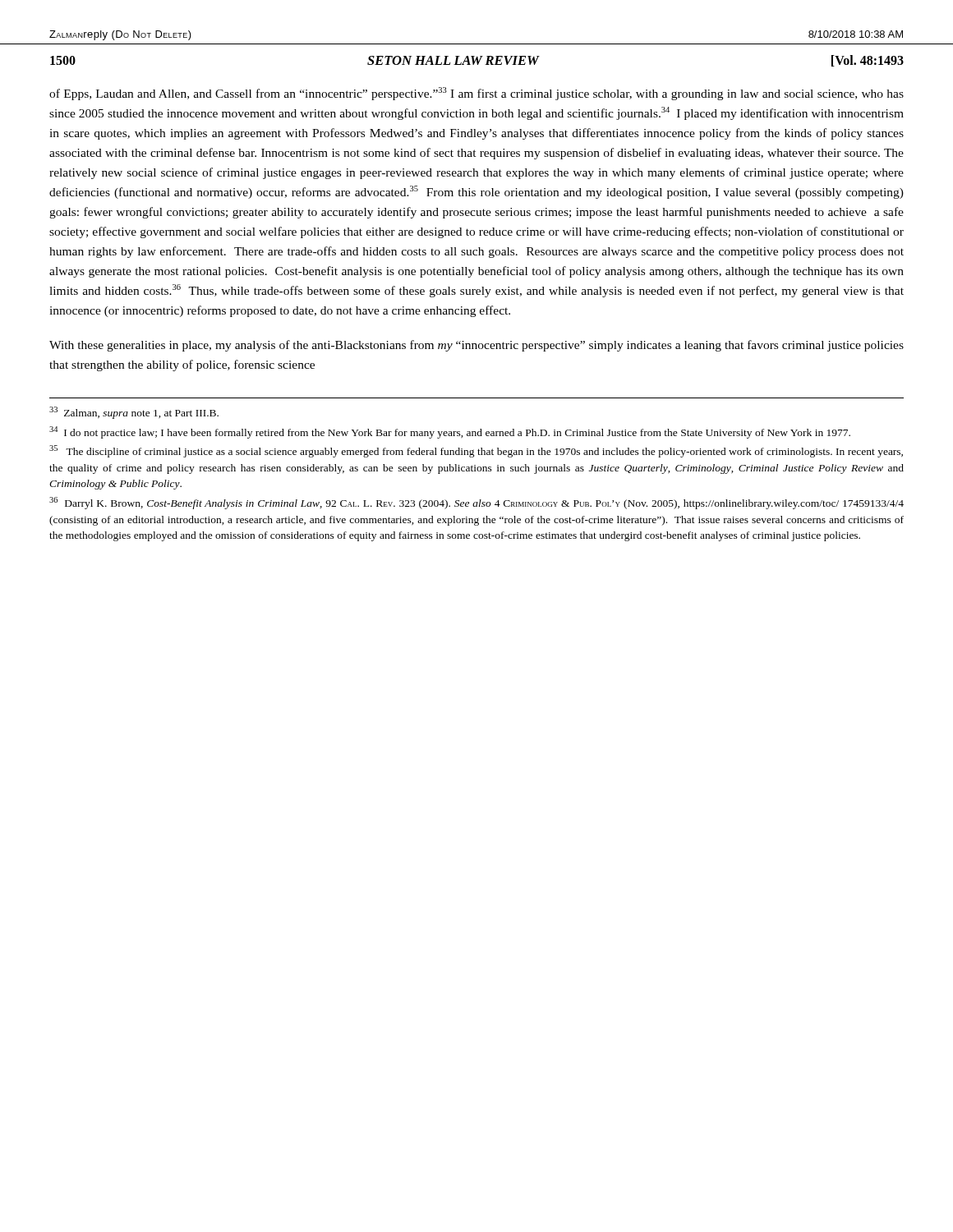Click on the text starting "35 The discipline of criminal"
Viewport: 953px width, 1232px height.
coord(476,467)
